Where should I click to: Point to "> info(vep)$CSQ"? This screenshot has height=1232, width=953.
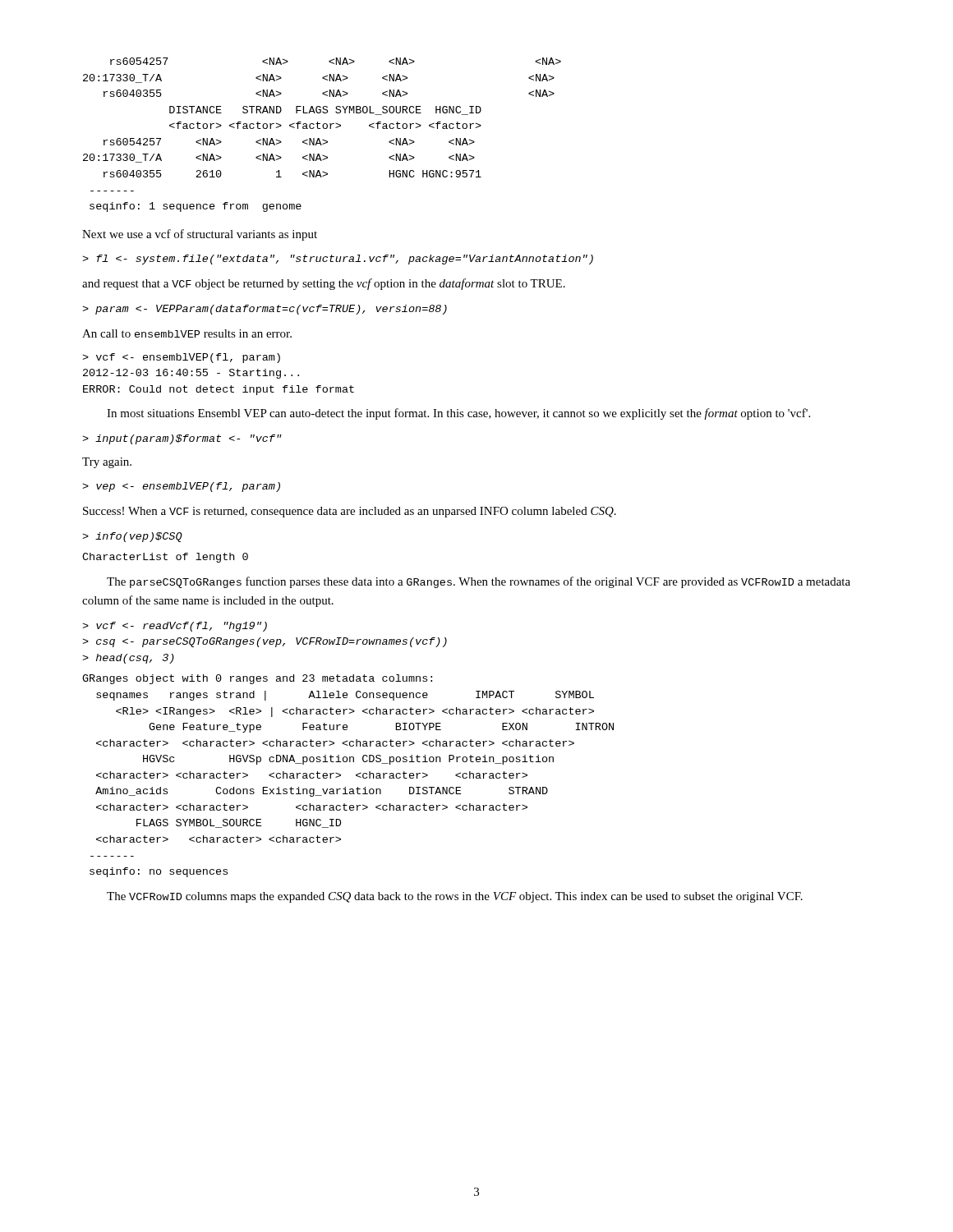click(x=132, y=537)
